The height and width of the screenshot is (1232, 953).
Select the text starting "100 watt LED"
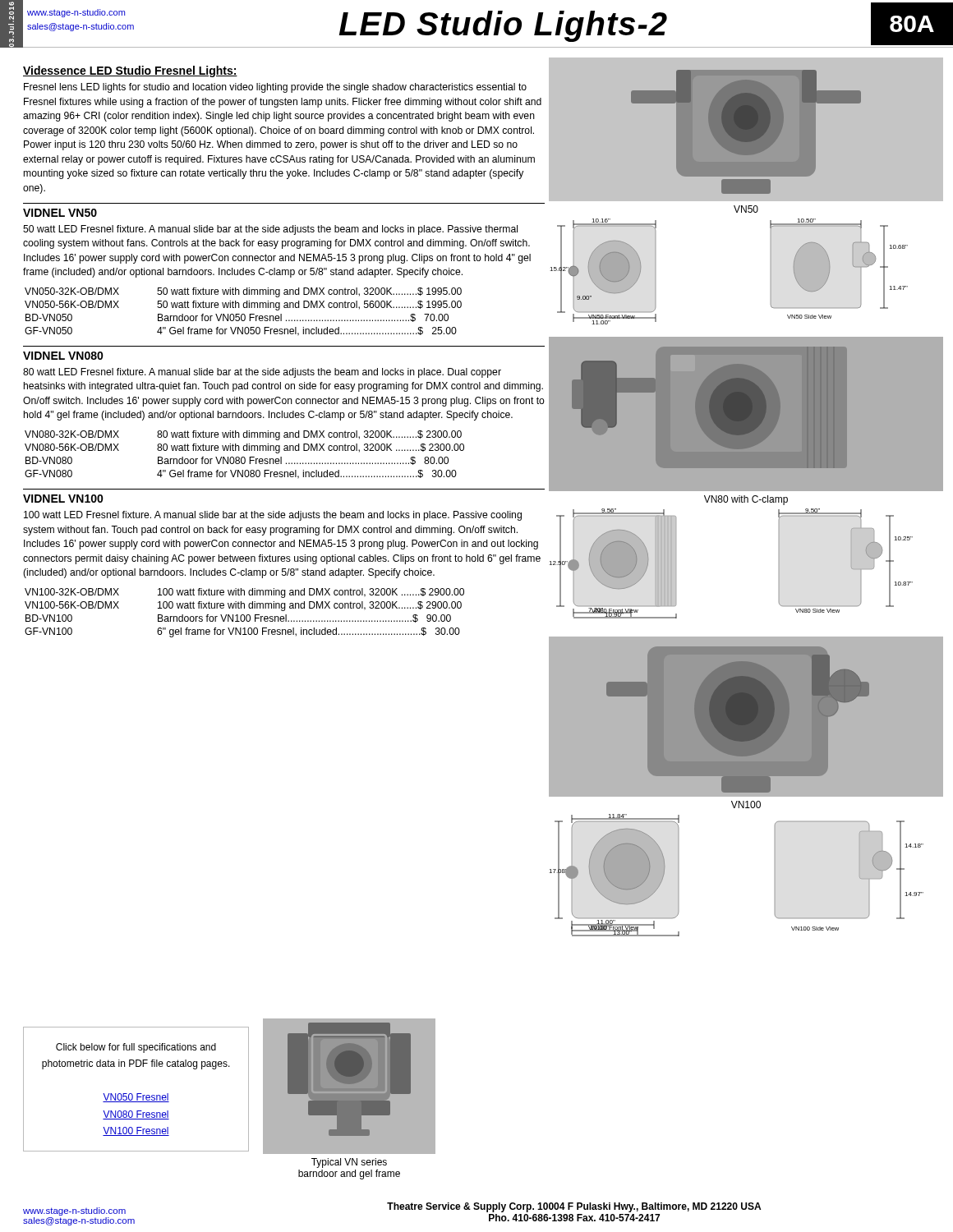point(282,544)
